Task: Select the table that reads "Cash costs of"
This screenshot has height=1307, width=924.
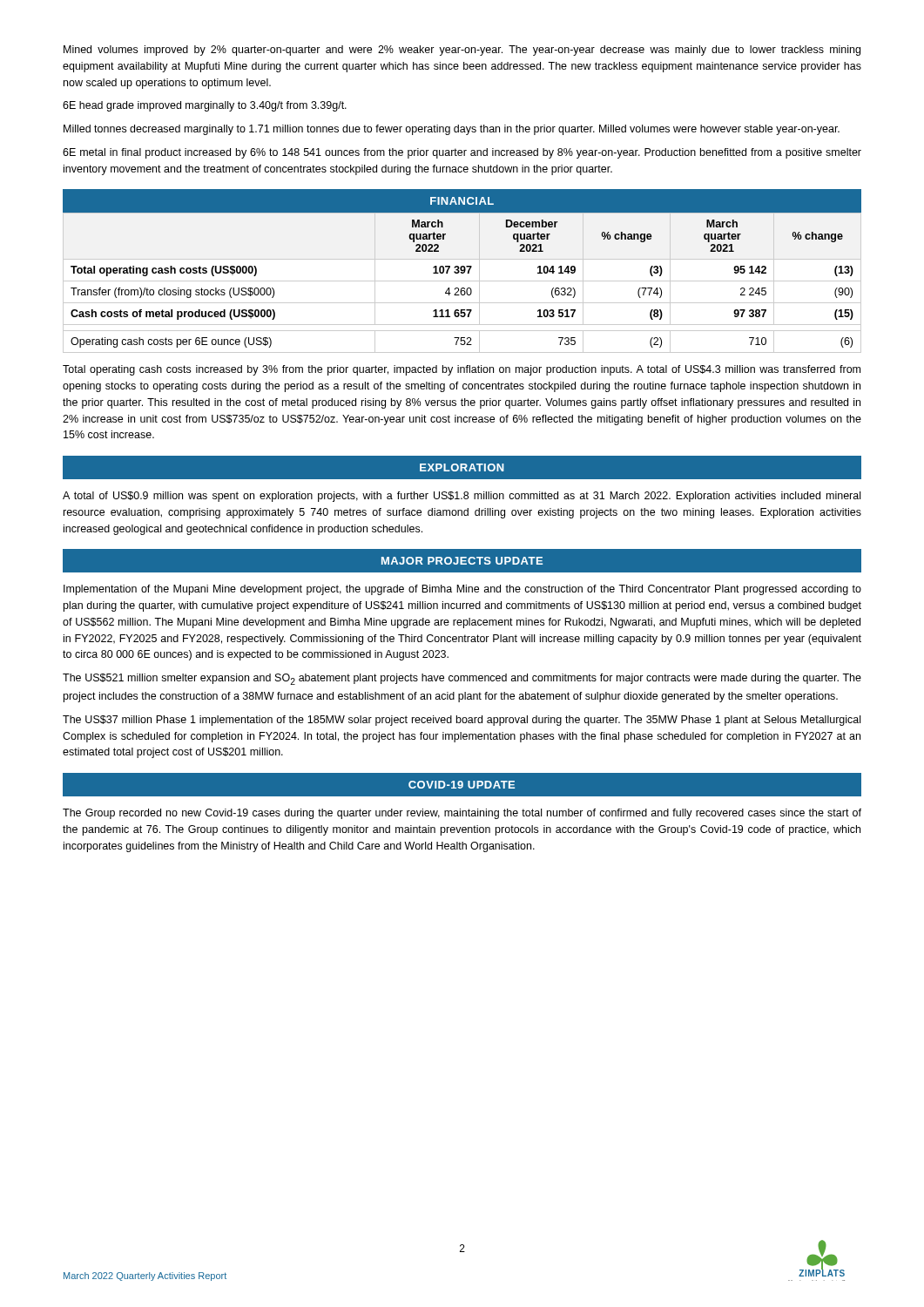Action: [x=462, y=283]
